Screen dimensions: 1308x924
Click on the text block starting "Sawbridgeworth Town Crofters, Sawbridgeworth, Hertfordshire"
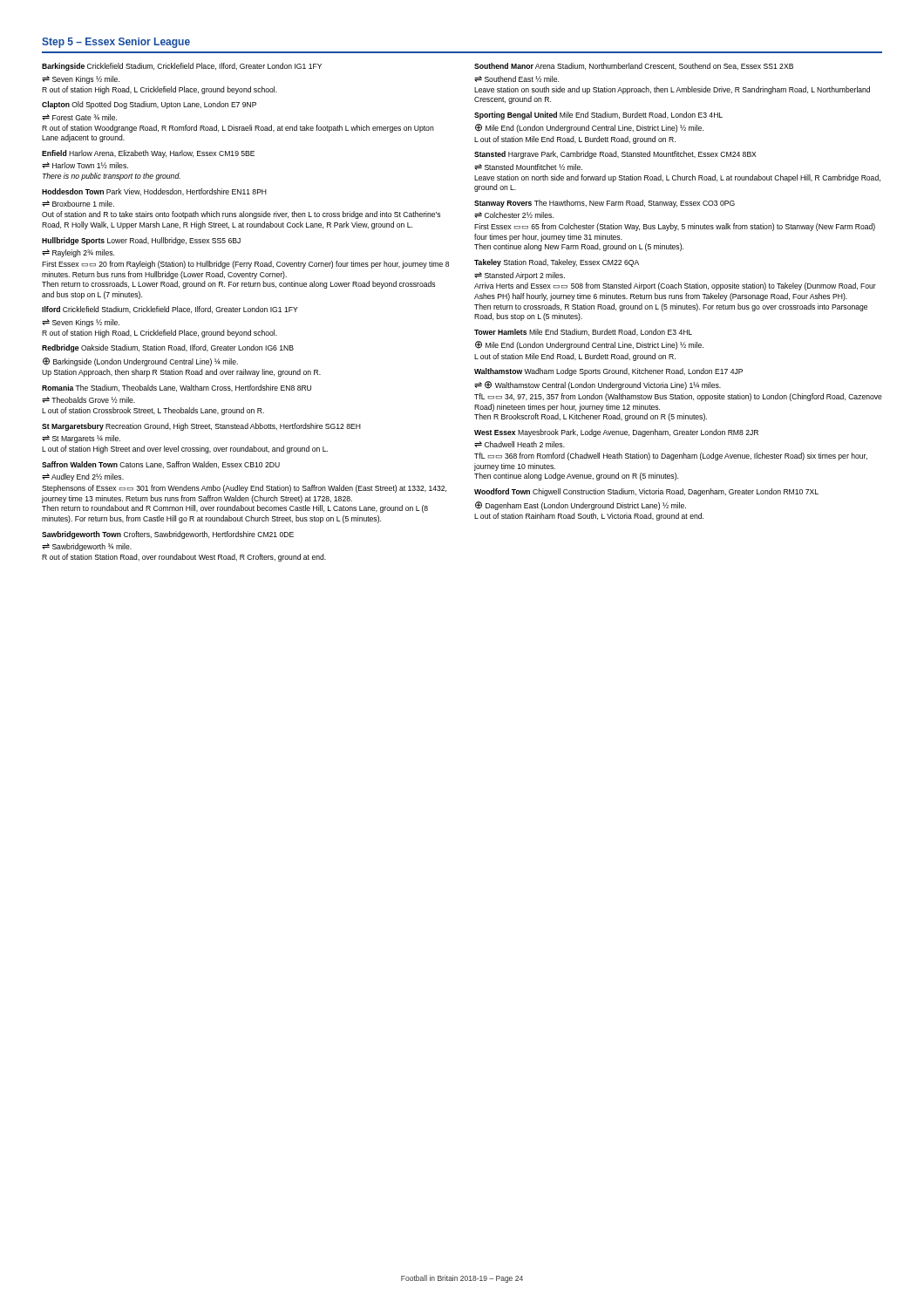click(184, 546)
